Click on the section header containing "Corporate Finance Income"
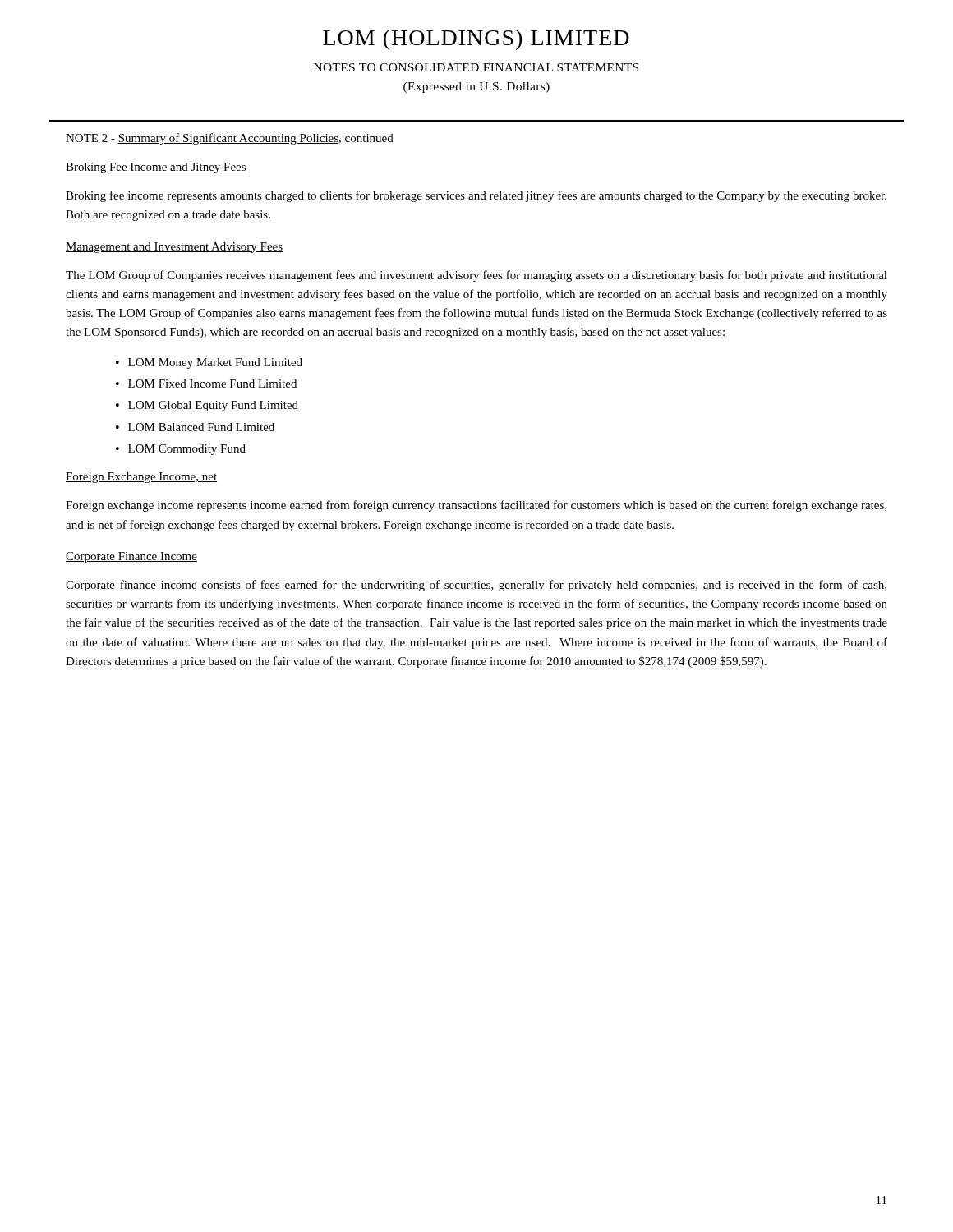953x1232 pixels. [131, 556]
